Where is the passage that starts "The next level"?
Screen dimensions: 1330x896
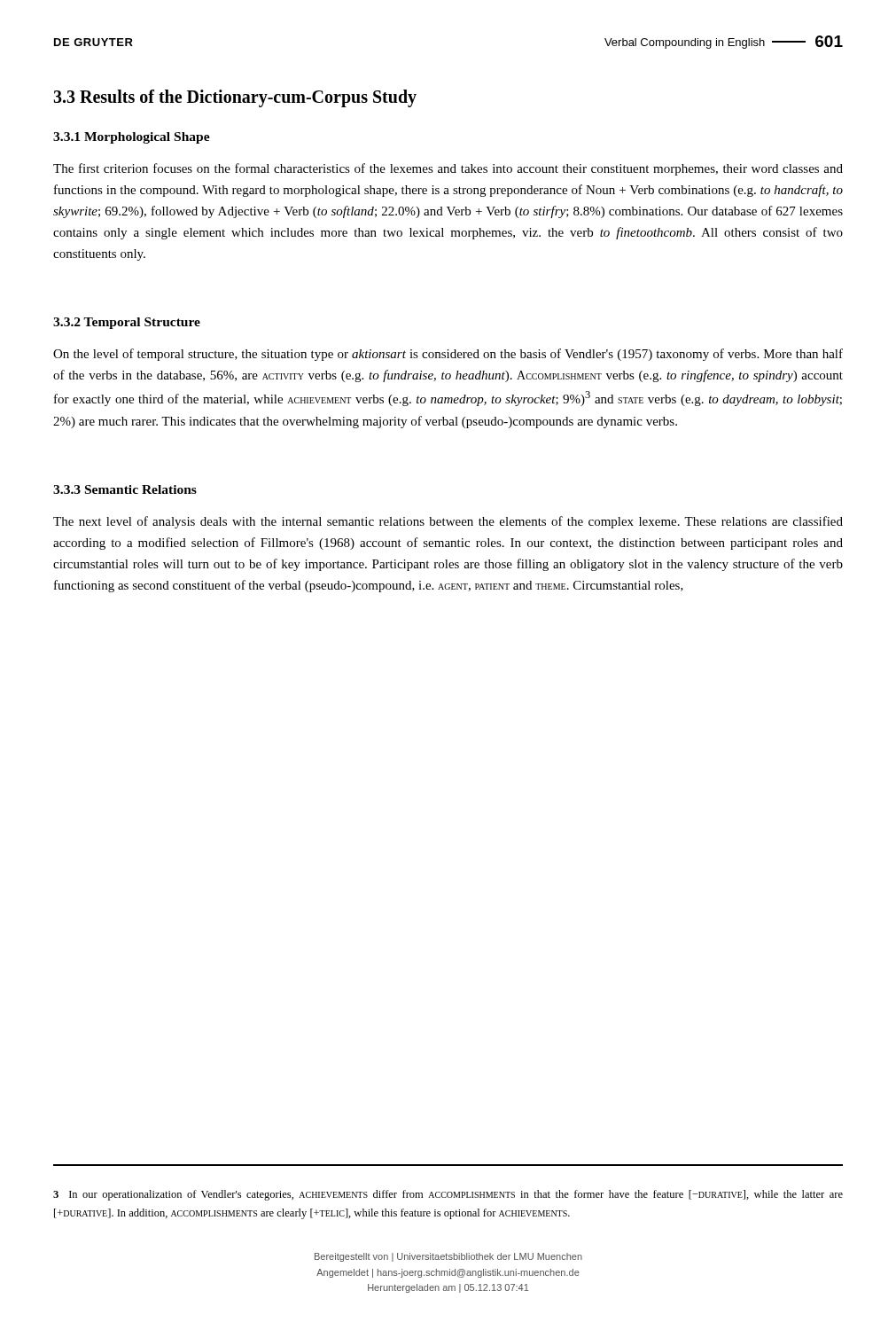pos(448,553)
